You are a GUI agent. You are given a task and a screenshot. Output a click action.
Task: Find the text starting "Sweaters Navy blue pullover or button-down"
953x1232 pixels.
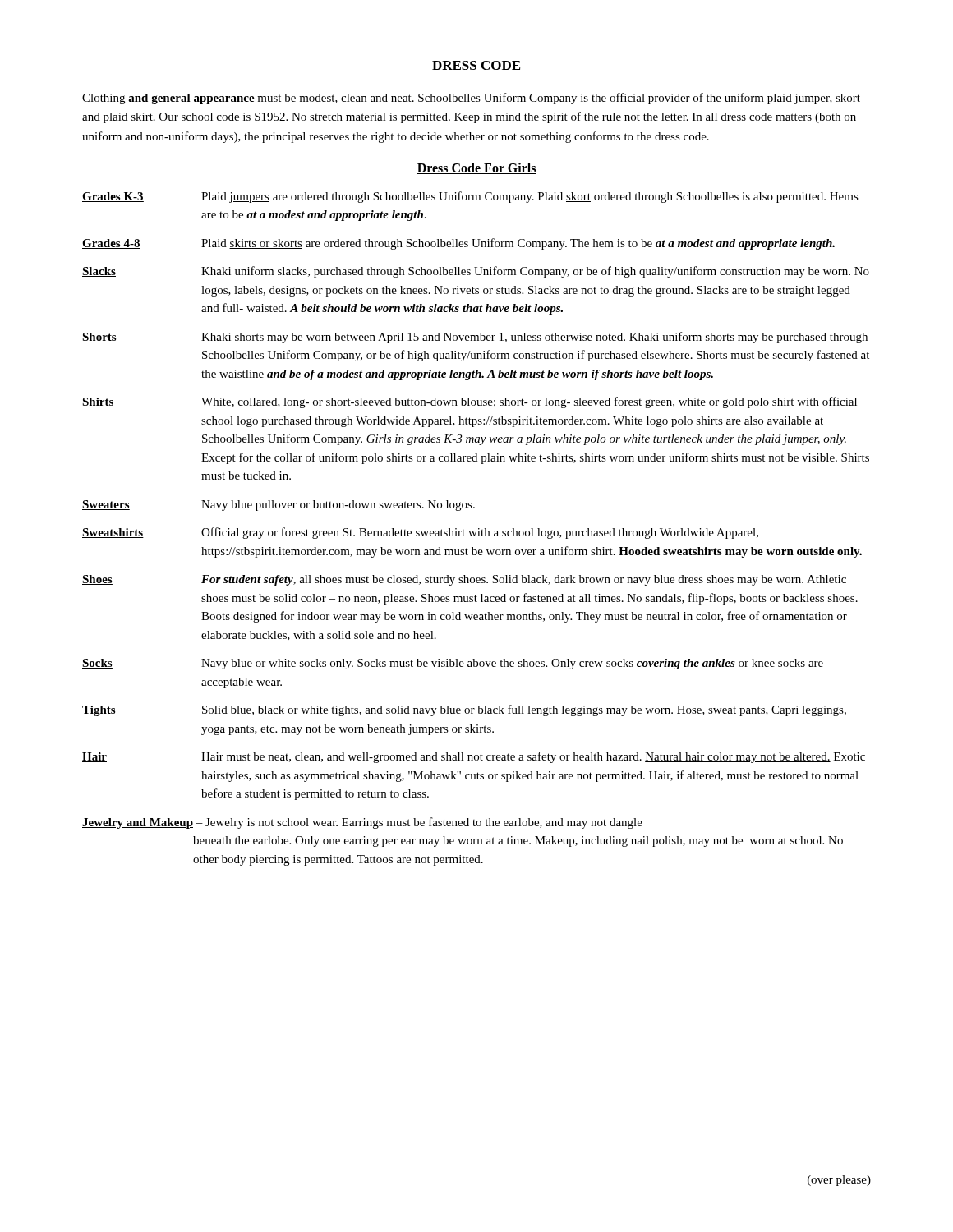coord(476,504)
